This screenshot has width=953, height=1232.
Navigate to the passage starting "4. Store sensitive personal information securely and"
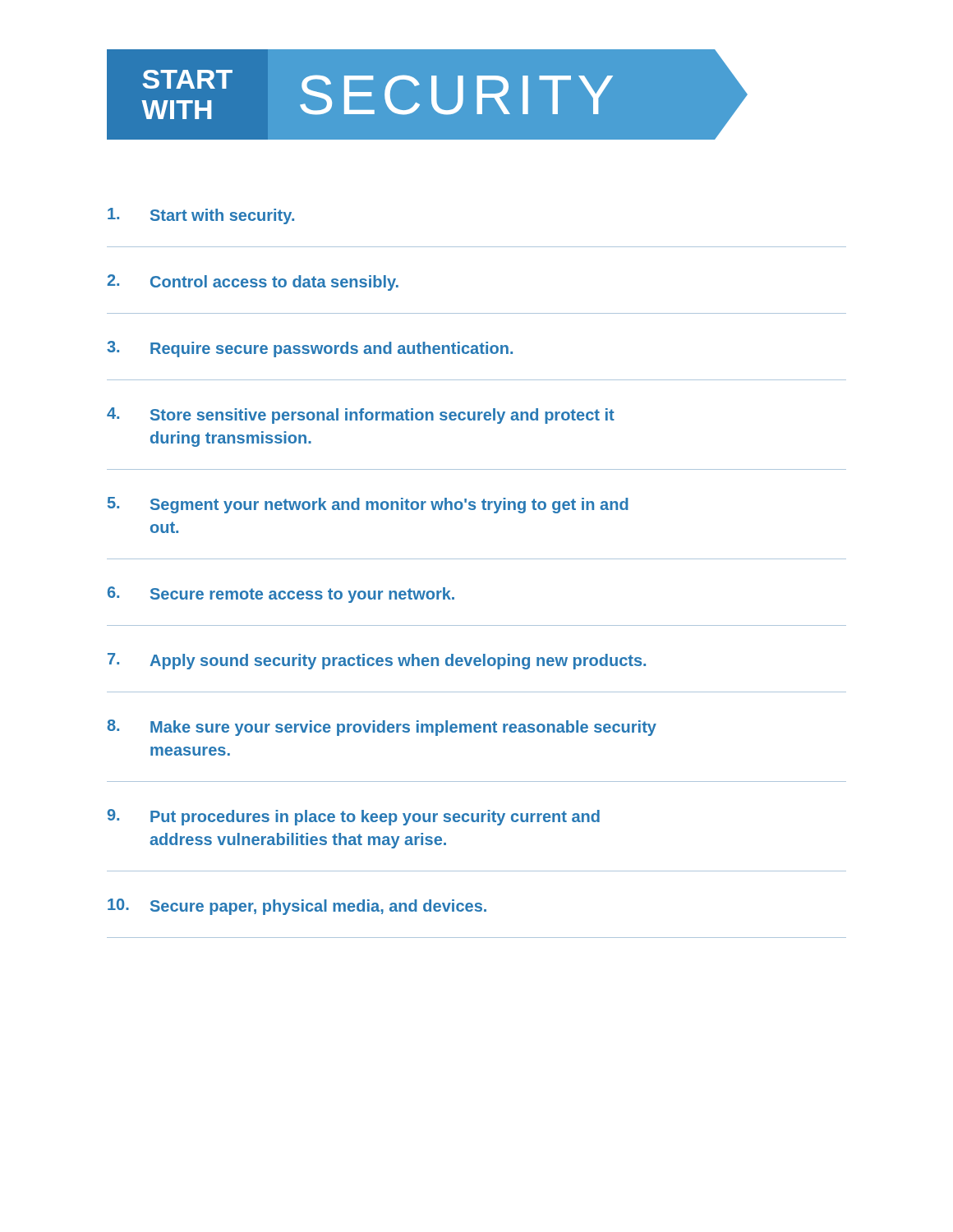(x=361, y=426)
